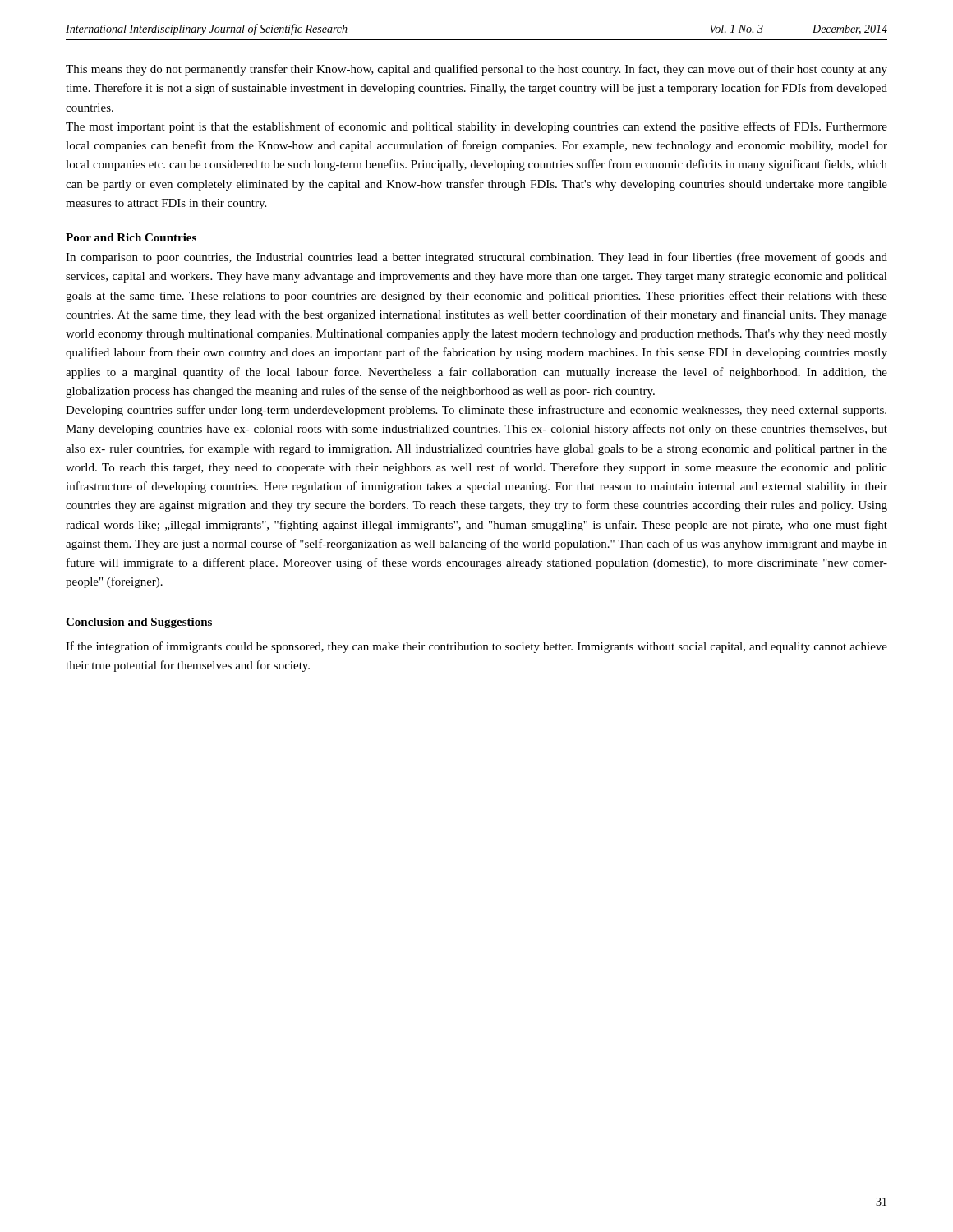This screenshot has height=1232, width=953.
Task: Find the block on this page that starts "If the integration of immigrants"
Action: 476,656
